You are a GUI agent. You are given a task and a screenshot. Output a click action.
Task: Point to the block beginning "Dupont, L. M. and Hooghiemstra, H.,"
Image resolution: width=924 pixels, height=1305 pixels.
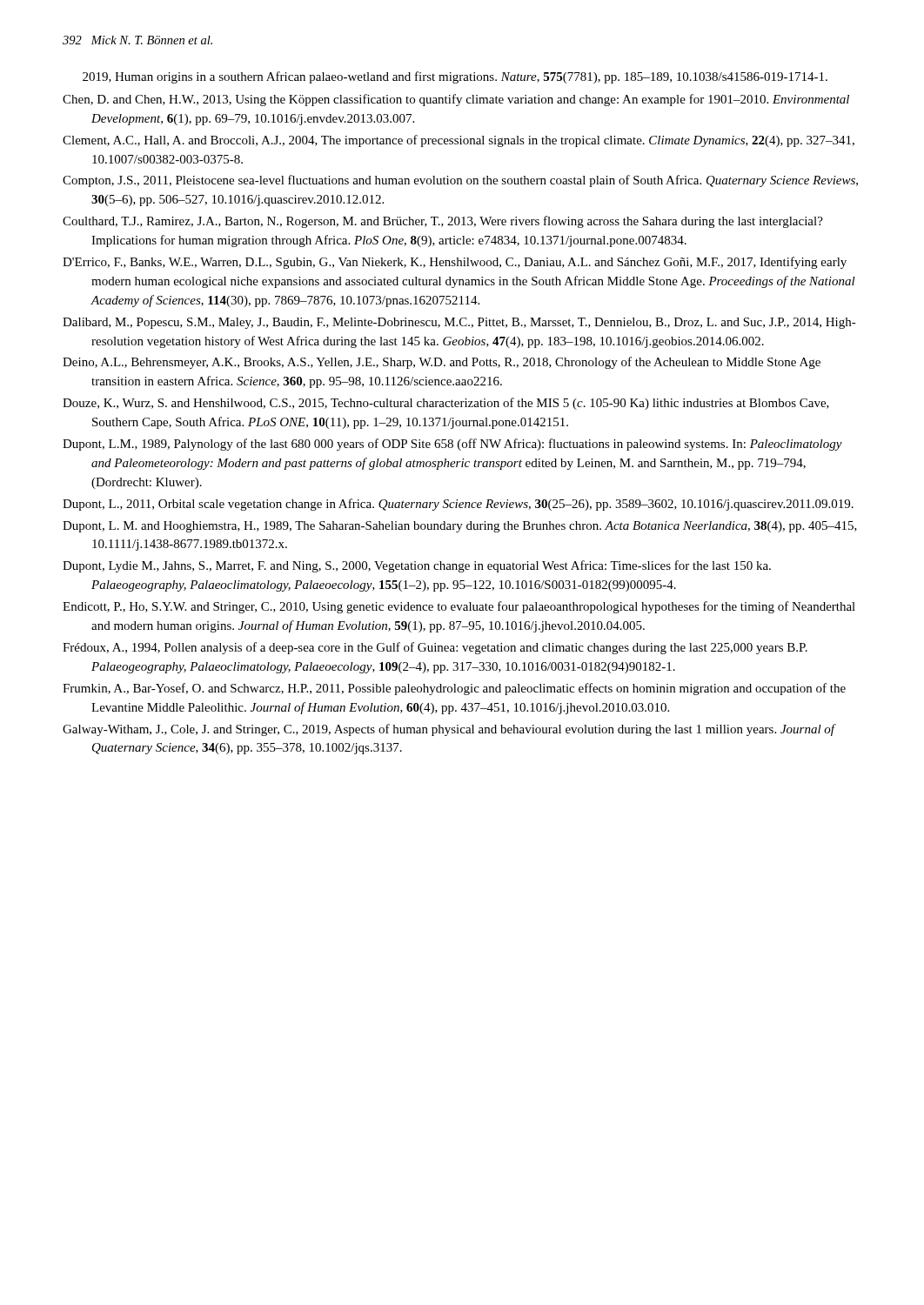(x=462, y=535)
